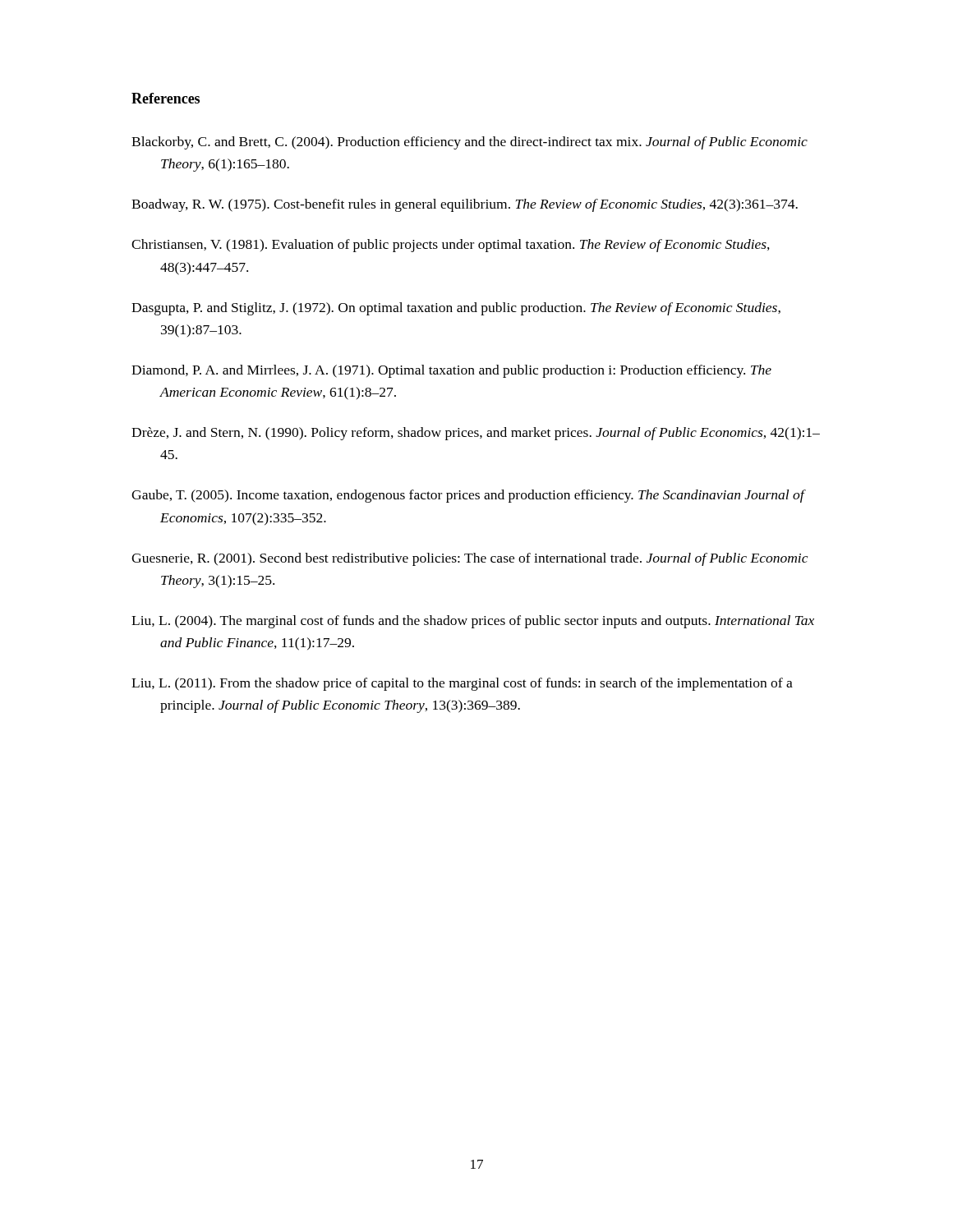Locate the block of text that opens with "Boadway, R. W. (1975)."
Screen dimensions: 1232x953
465,204
